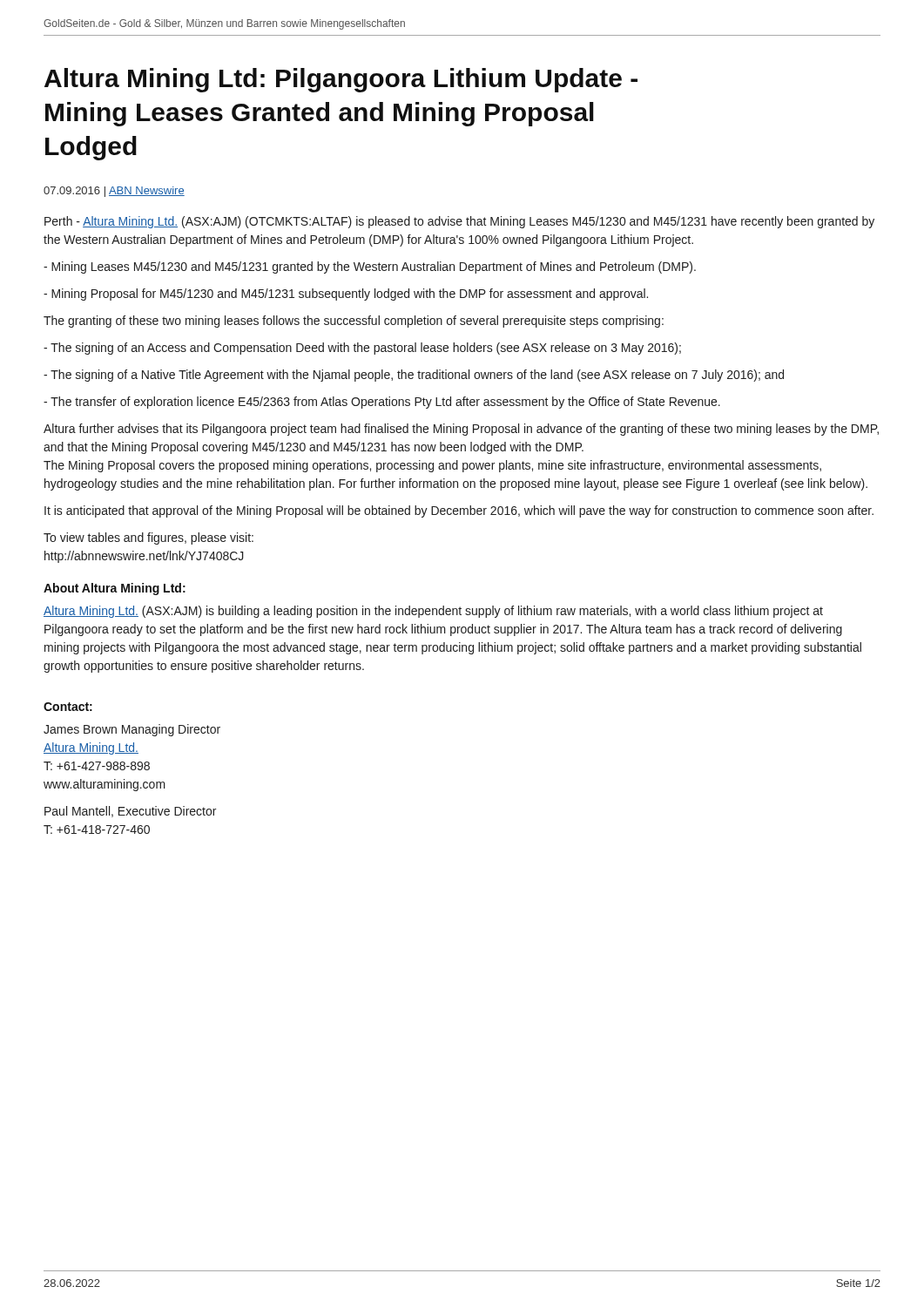
Task: Point to the element starting "The signing of a Native"
Action: point(414,375)
